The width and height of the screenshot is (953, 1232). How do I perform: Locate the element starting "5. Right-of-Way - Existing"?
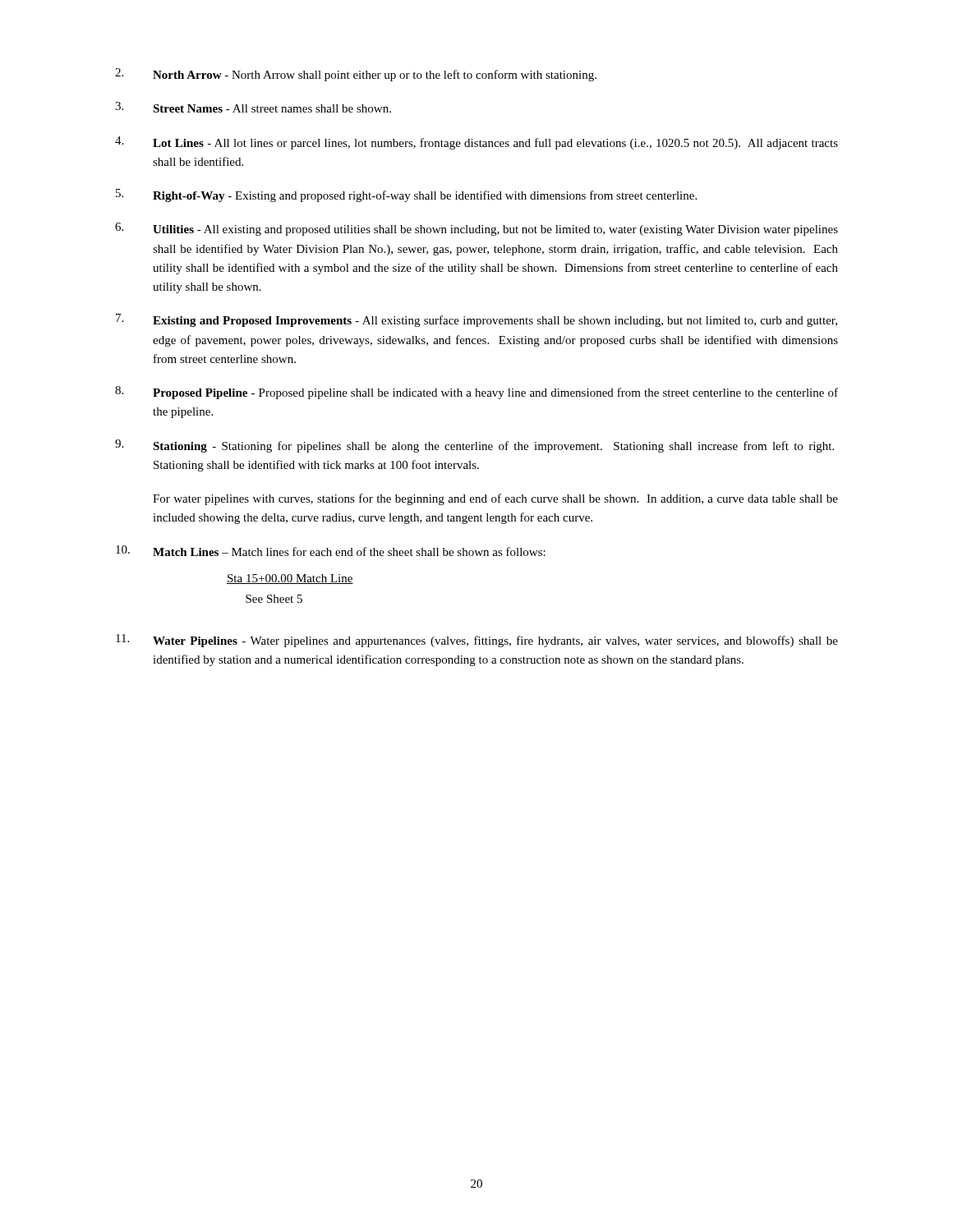click(476, 196)
